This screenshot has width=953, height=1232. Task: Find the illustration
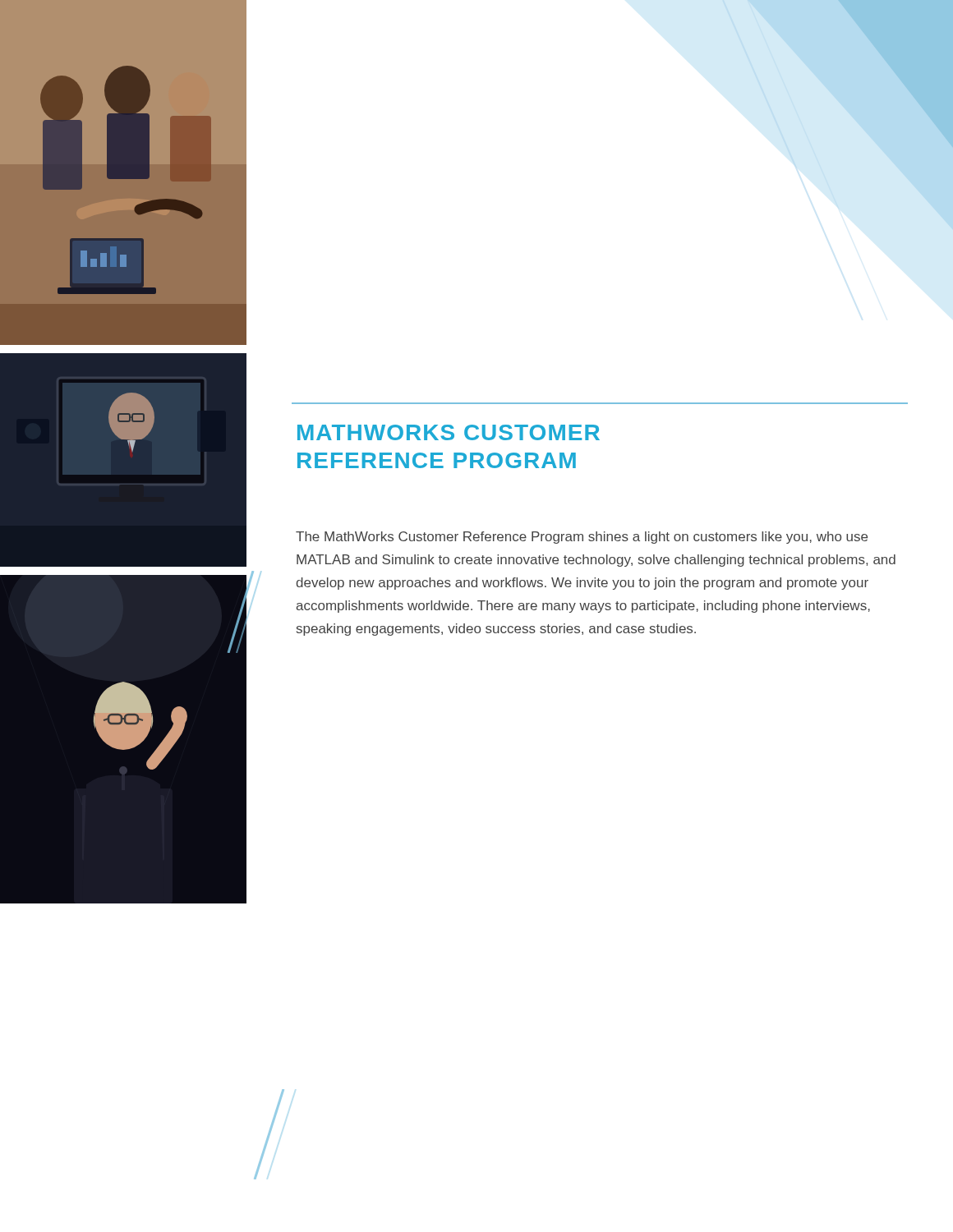[707, 160]
